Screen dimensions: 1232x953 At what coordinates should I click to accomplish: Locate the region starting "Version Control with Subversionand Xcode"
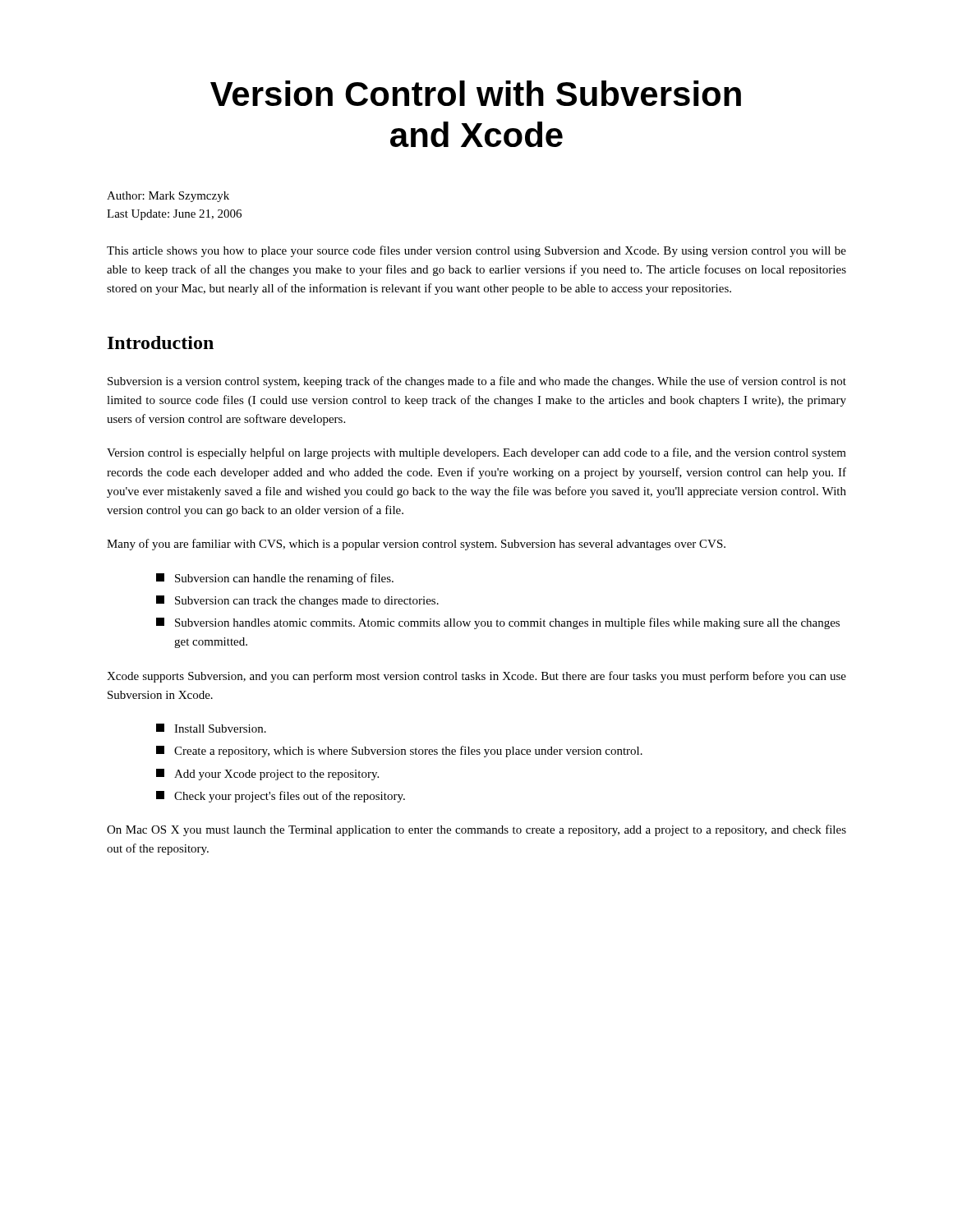(476, 115)
